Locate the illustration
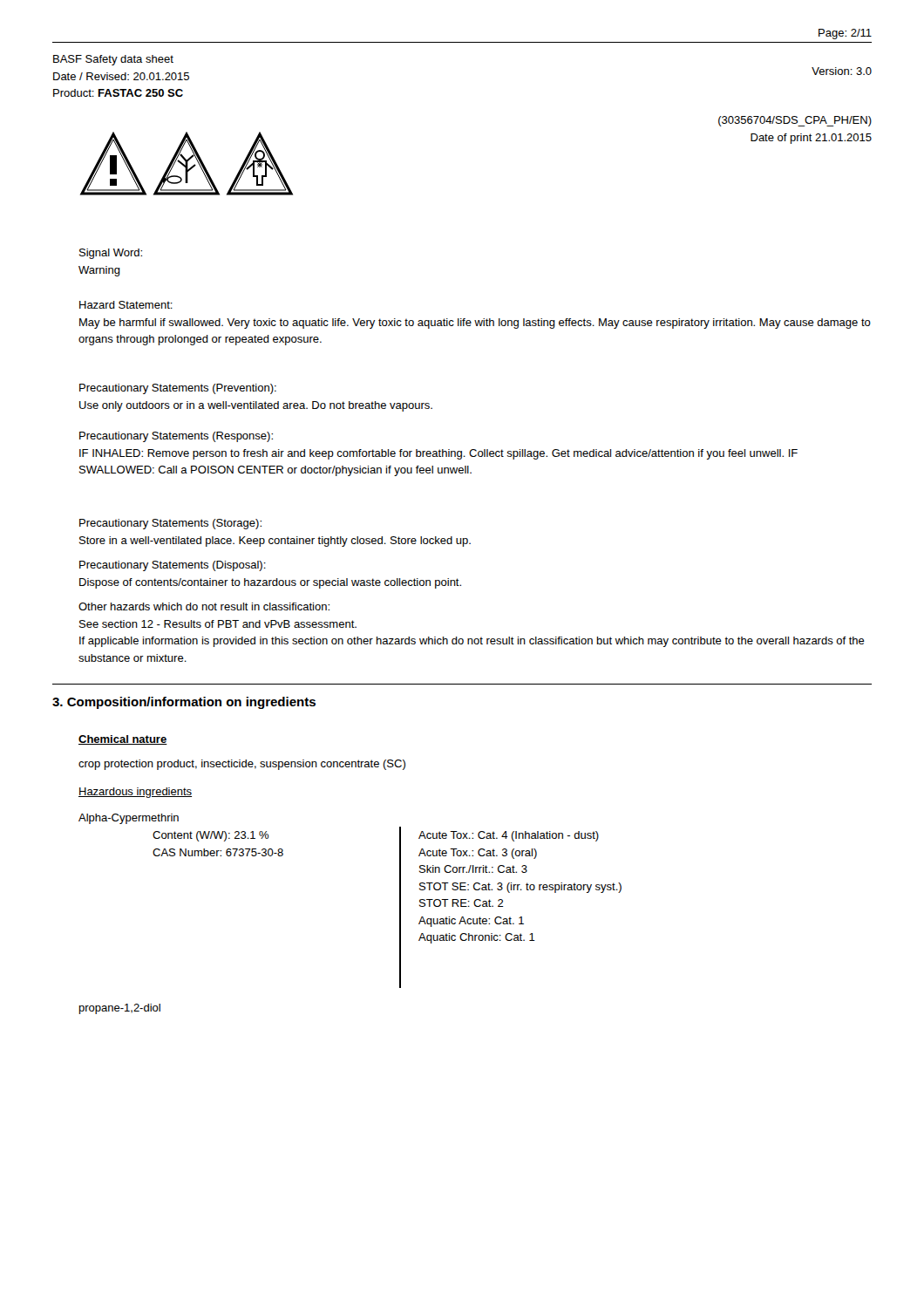 click(x=187, y=166)
